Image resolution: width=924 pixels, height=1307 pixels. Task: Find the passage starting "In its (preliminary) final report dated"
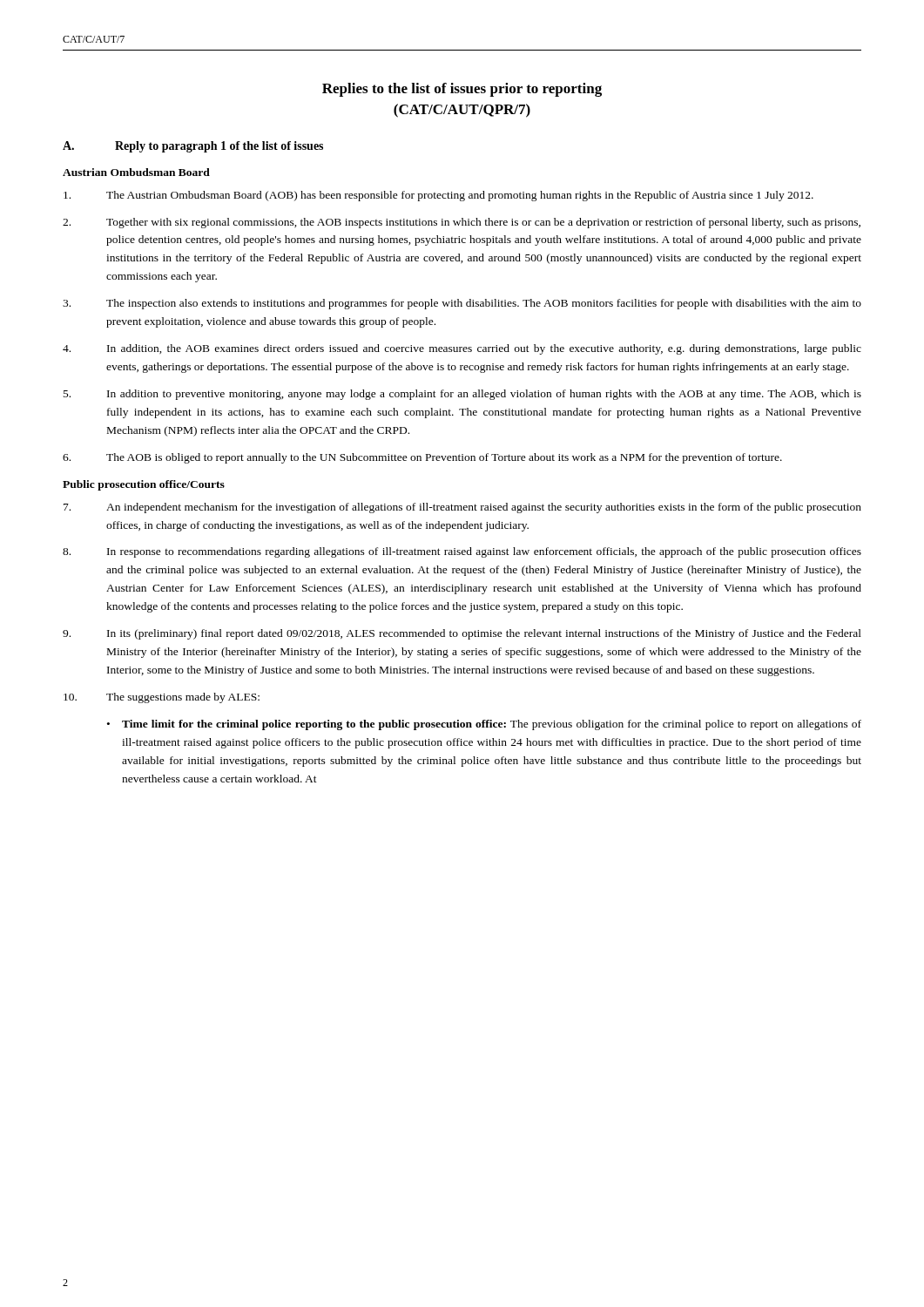[462, 652]
